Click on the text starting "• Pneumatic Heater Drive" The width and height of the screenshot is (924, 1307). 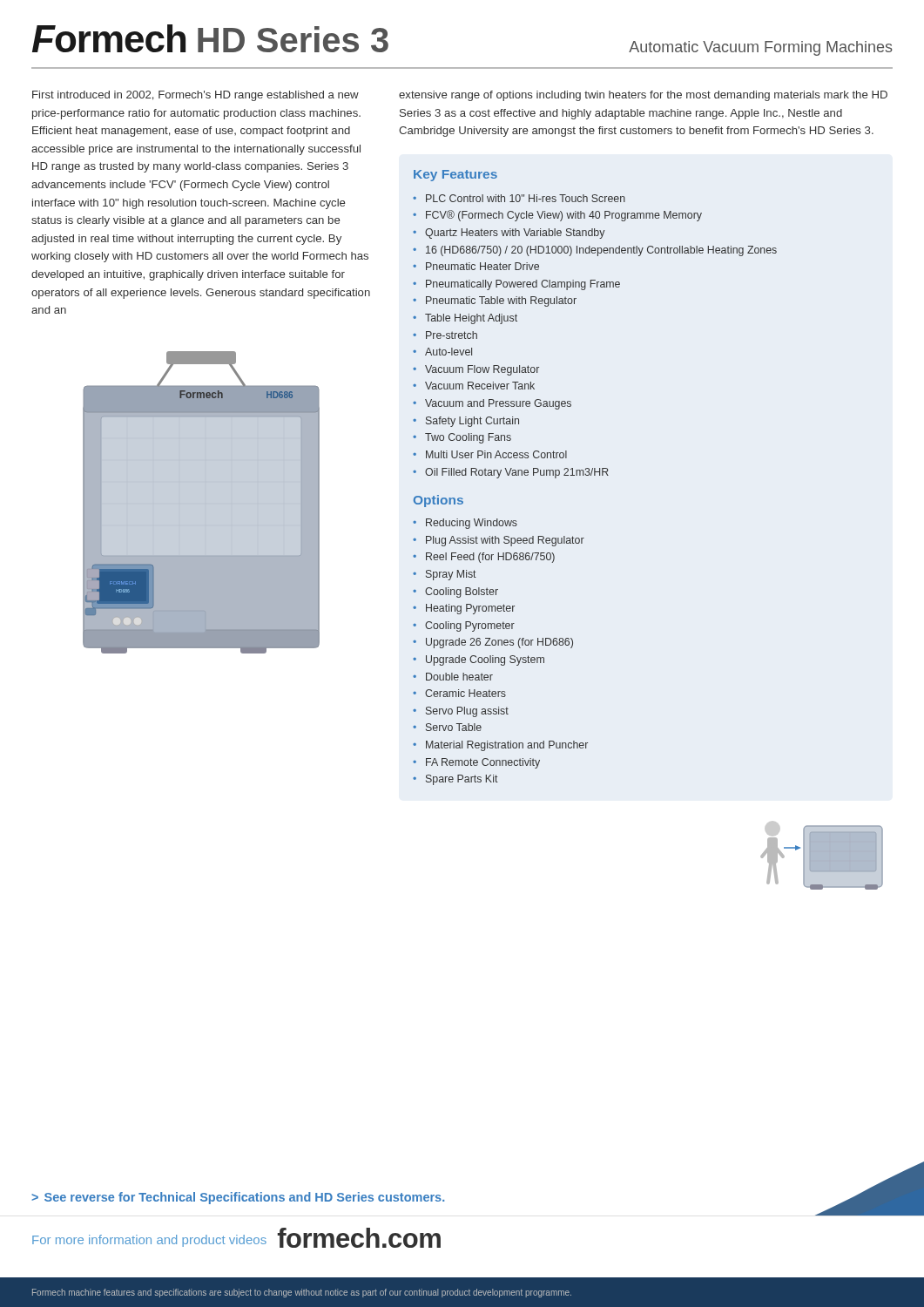pos(476,267)
